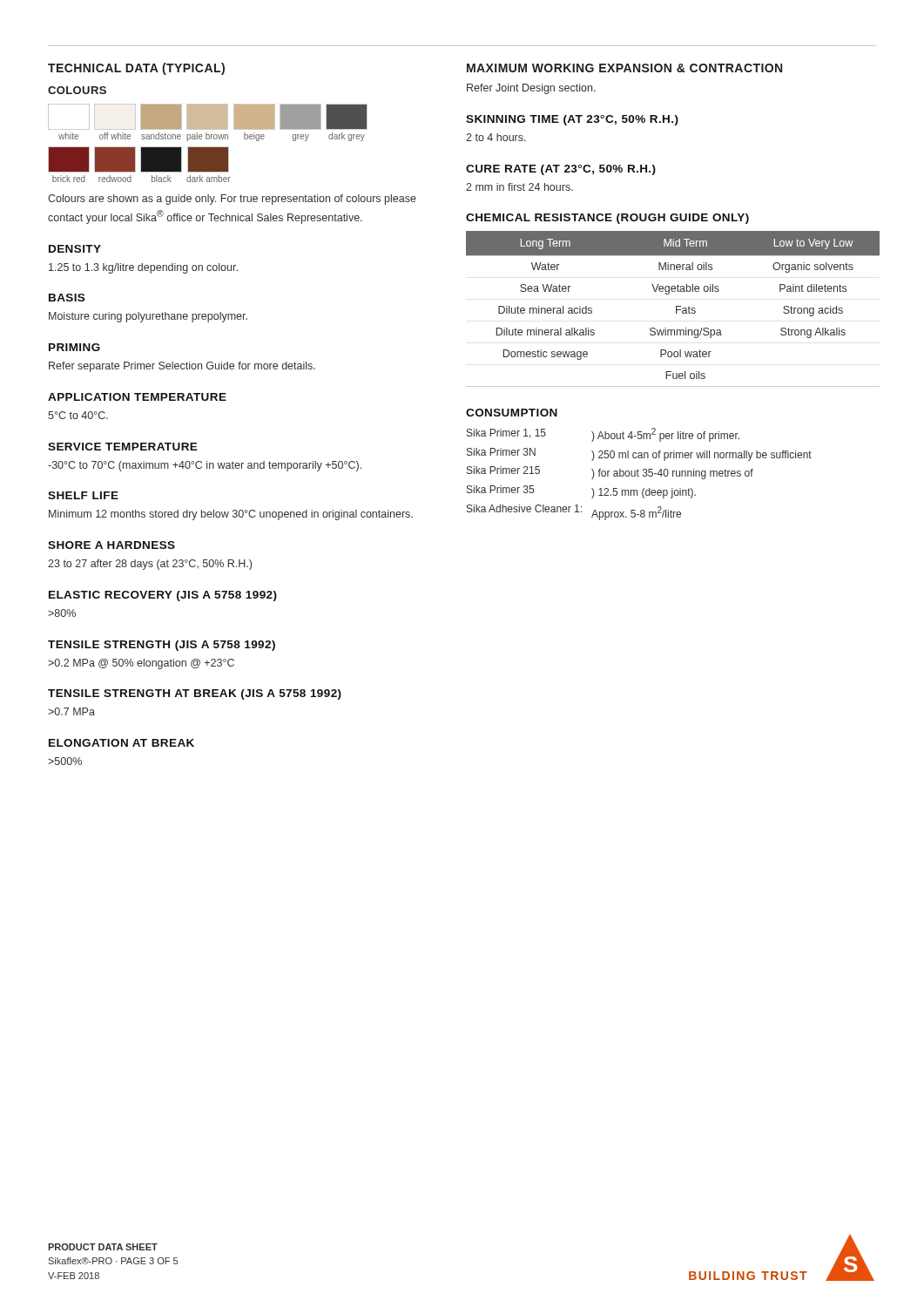Image resolution: width=924 pixels, height=1307 pixels.
Task: Click where it says "CURE RATE (AT 23°C, 50% R.H.)"
Action: tap(561, 168)
